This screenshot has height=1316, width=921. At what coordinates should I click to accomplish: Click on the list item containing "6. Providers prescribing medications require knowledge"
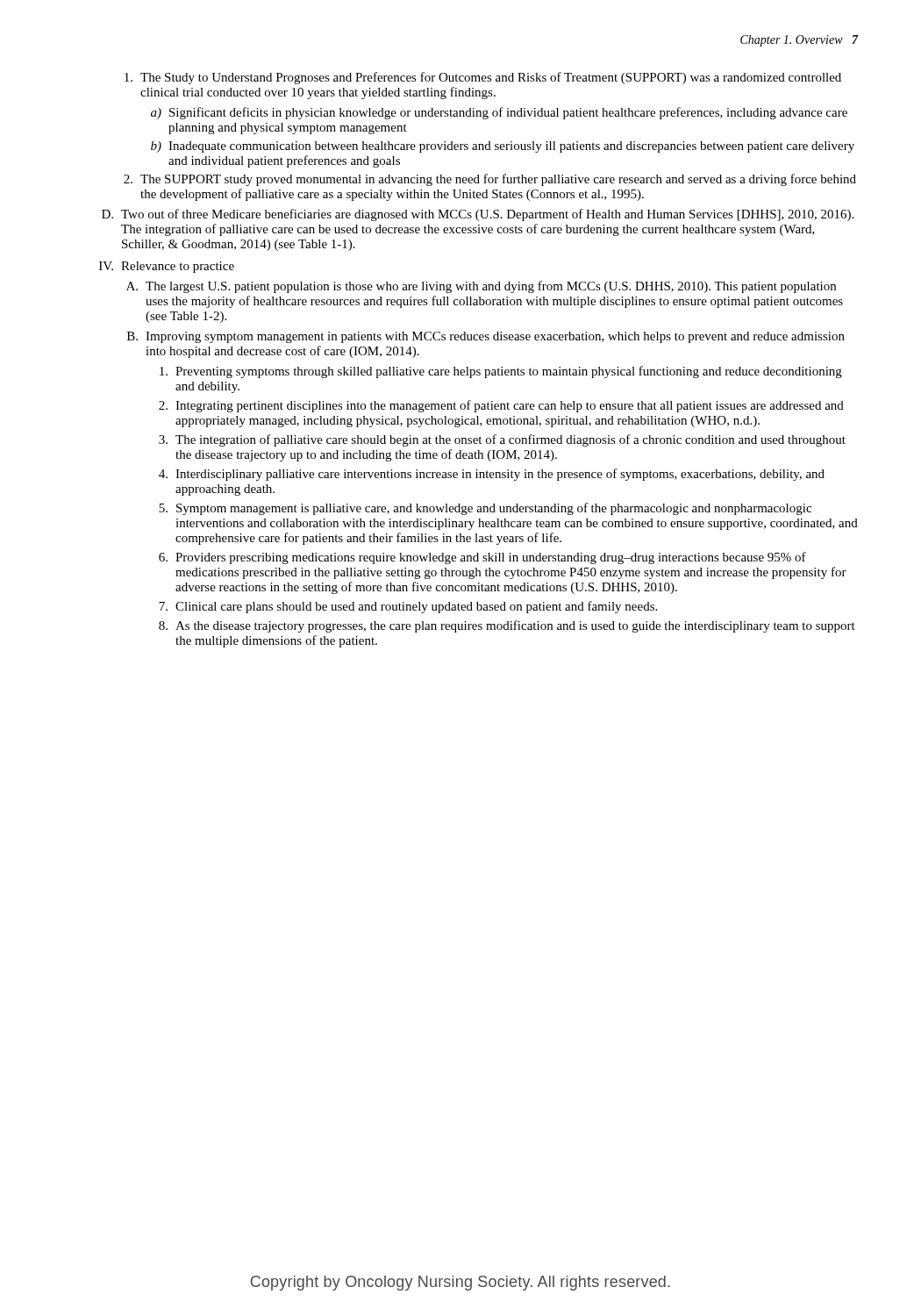click(497, 572)
